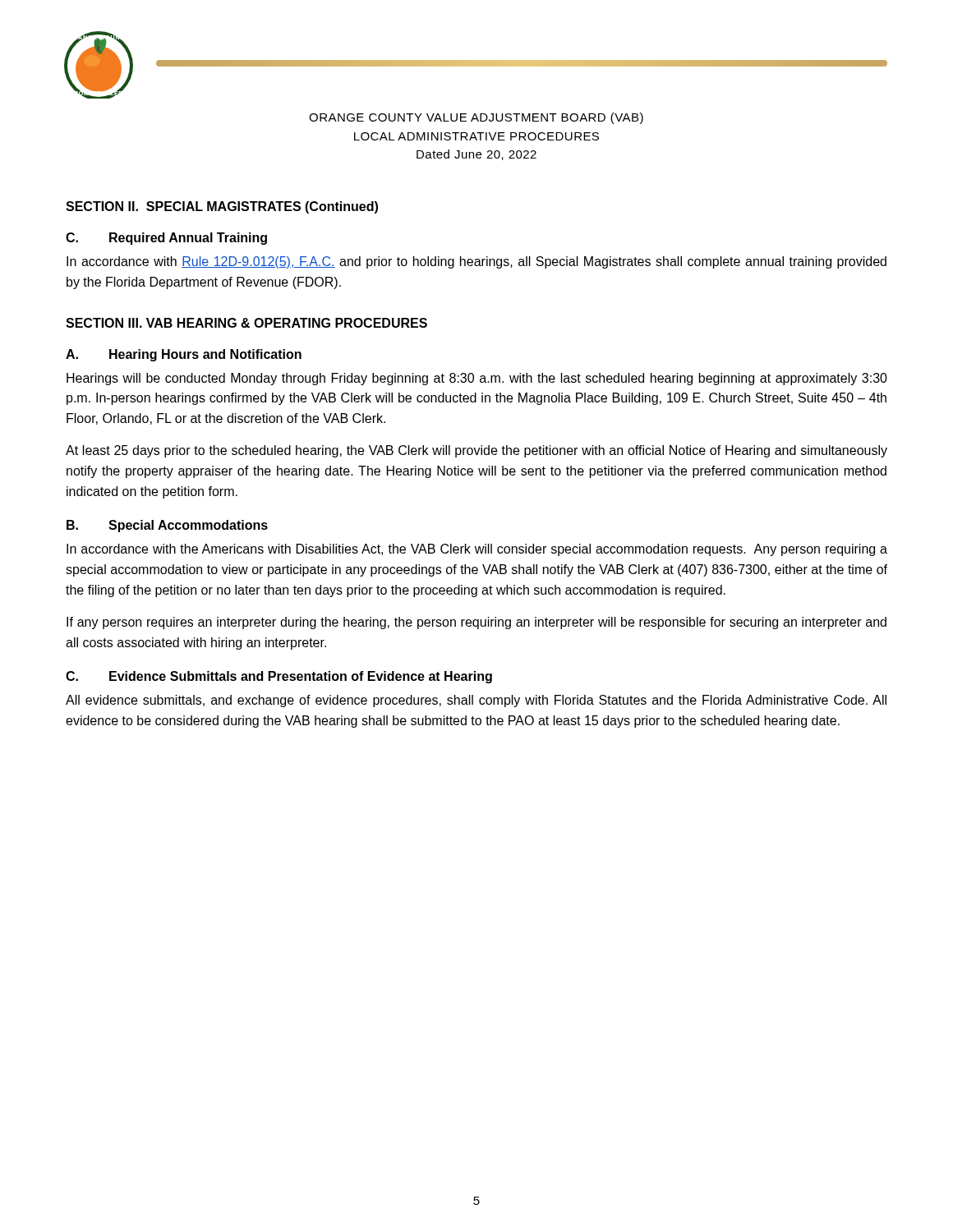The height and width of the screenshot is (1232, 953).
Task: Point to the block beginning "If any person requires an interpreter"
Action: (476, 632)
